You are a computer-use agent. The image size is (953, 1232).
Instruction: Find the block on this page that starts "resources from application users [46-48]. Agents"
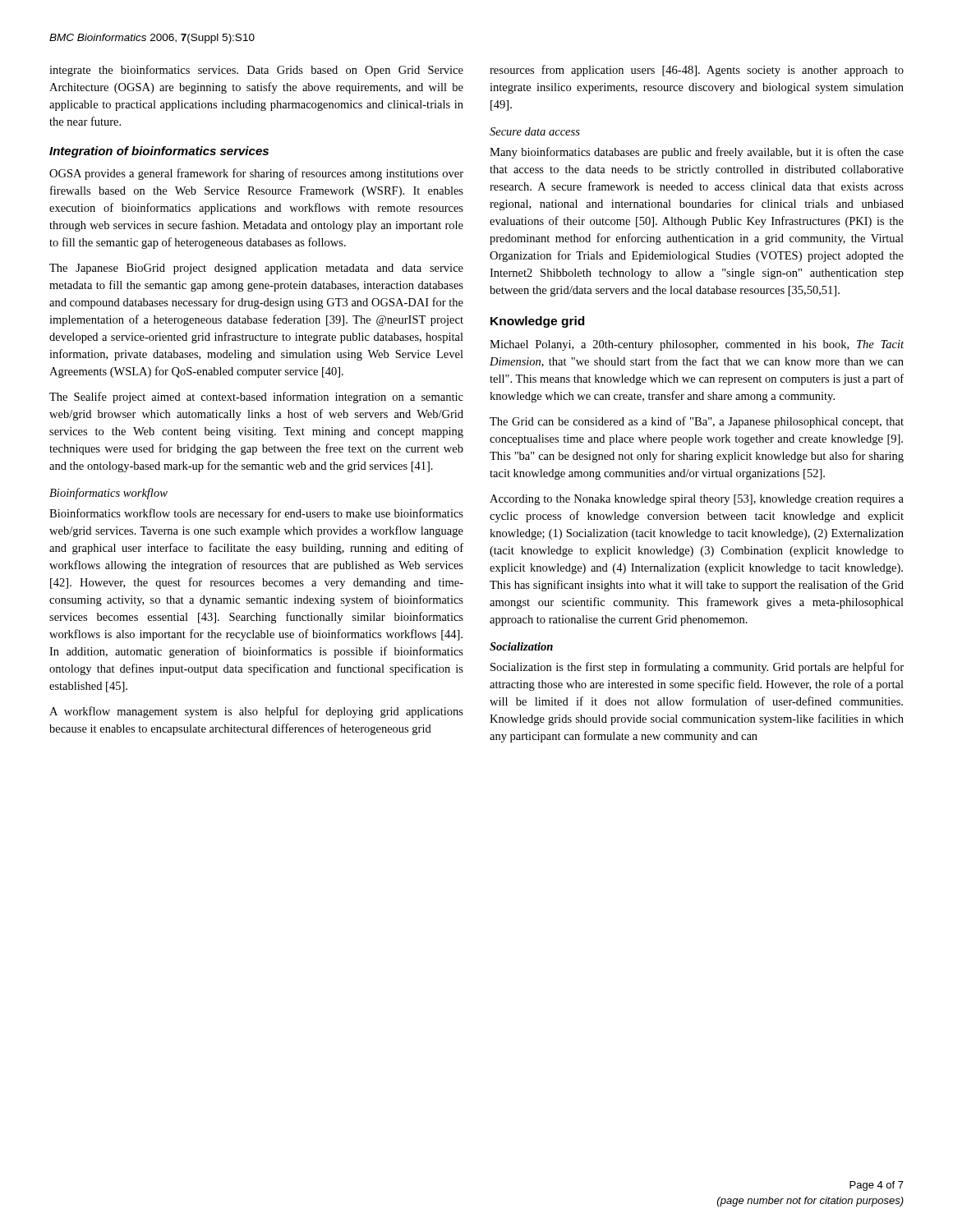[697, 87]
